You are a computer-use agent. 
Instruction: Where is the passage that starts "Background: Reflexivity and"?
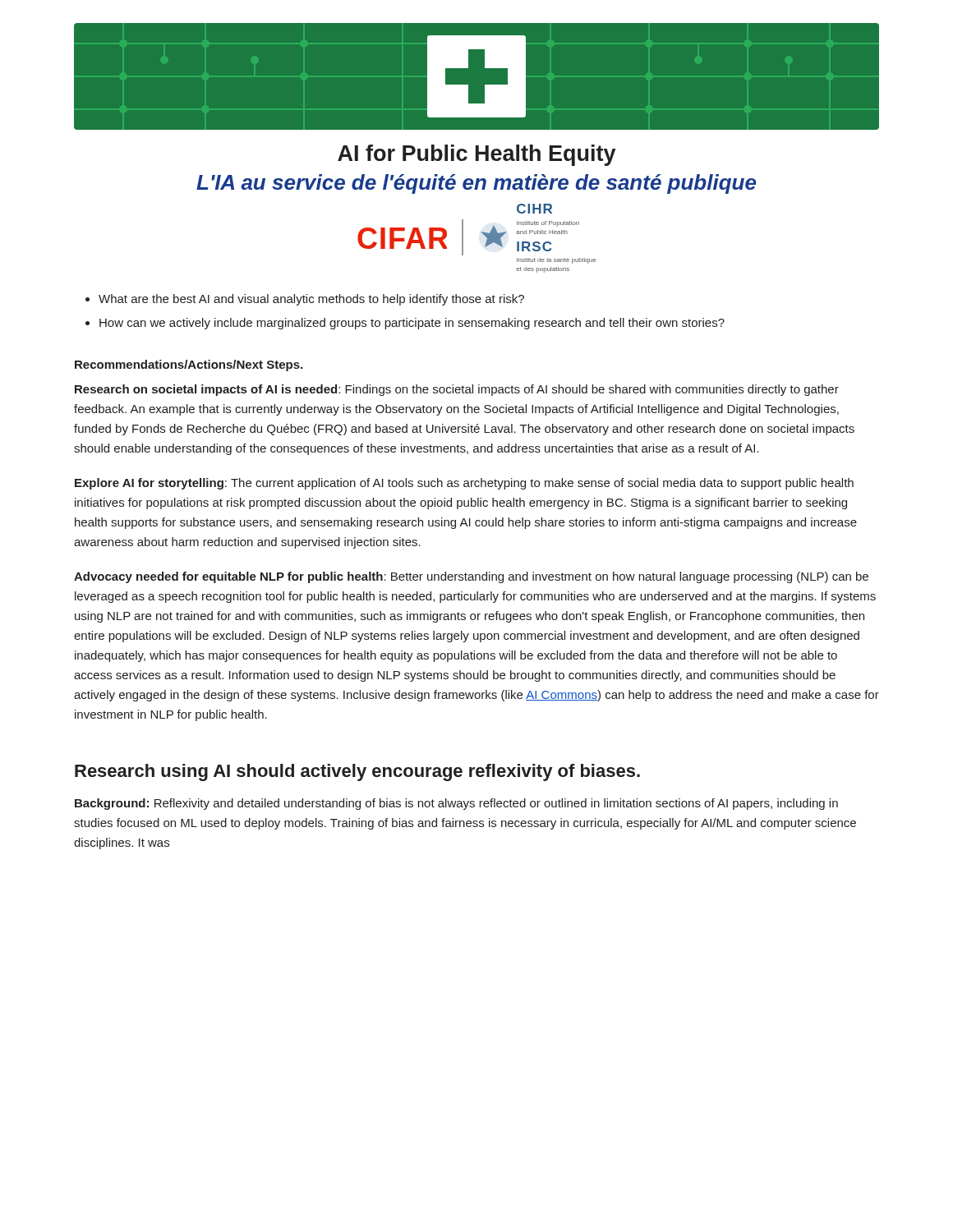click(465, 822)
